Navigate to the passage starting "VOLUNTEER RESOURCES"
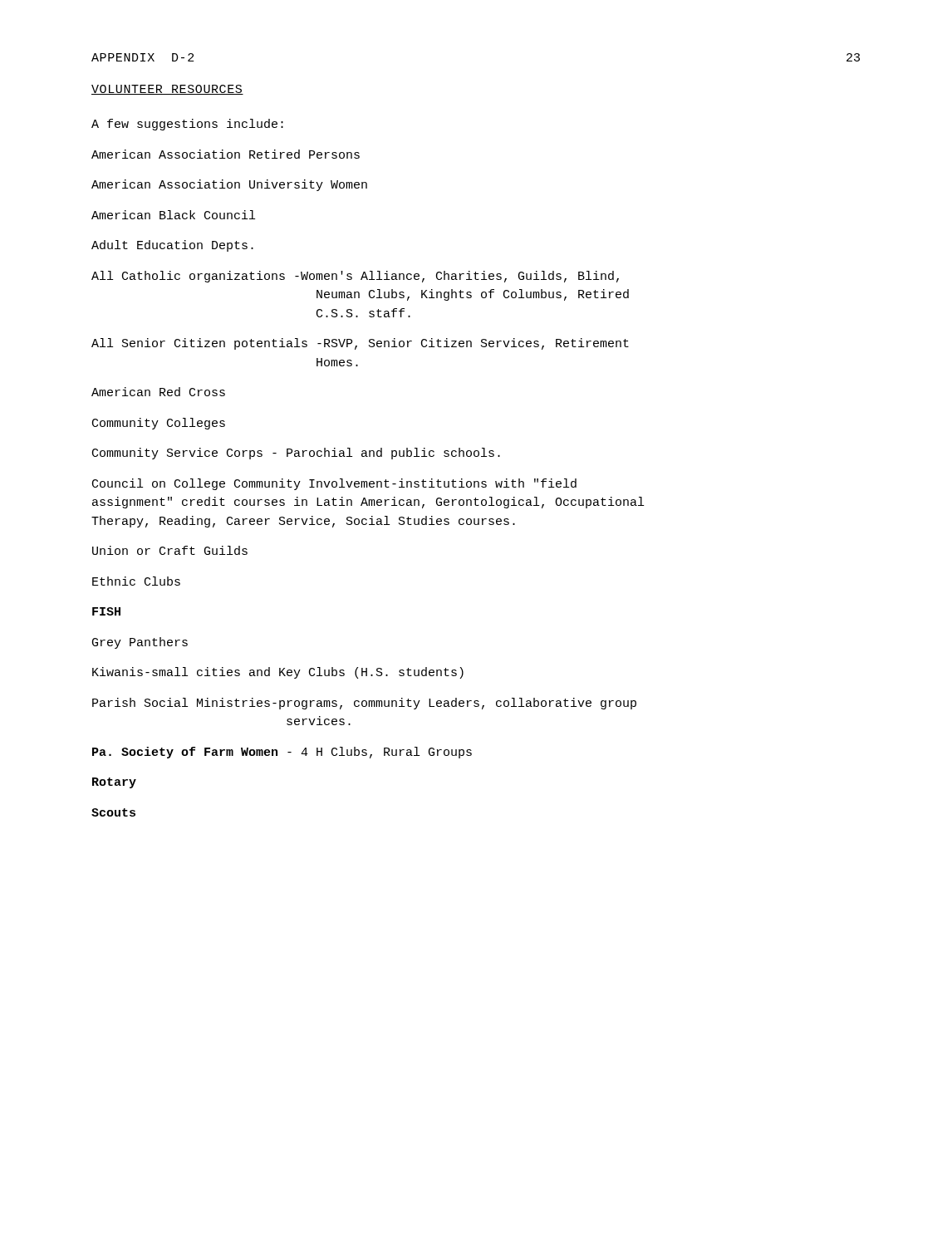952x1246 pixels. 167,90
